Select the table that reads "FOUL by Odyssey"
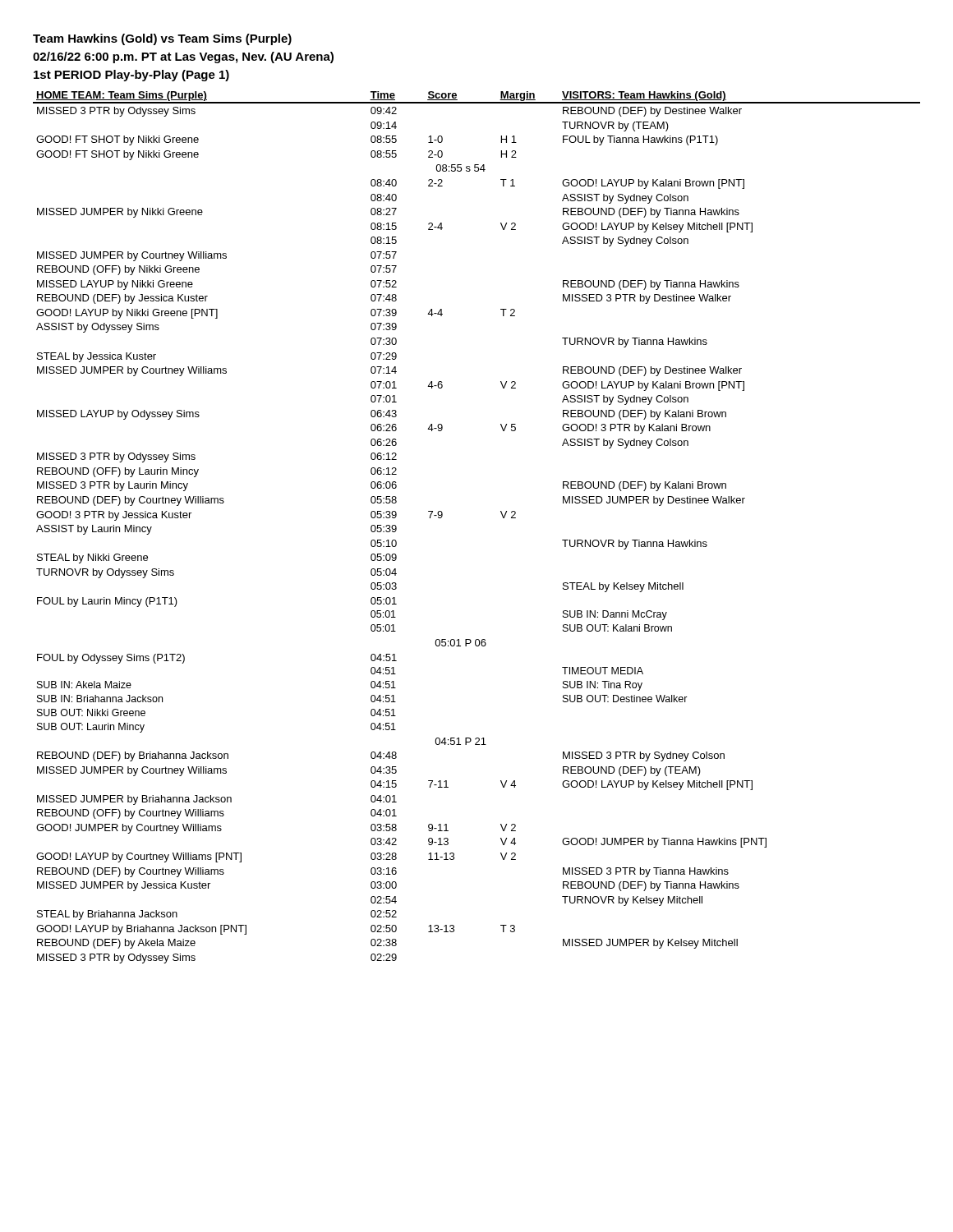953x1232 pixels. pos(476,526)
